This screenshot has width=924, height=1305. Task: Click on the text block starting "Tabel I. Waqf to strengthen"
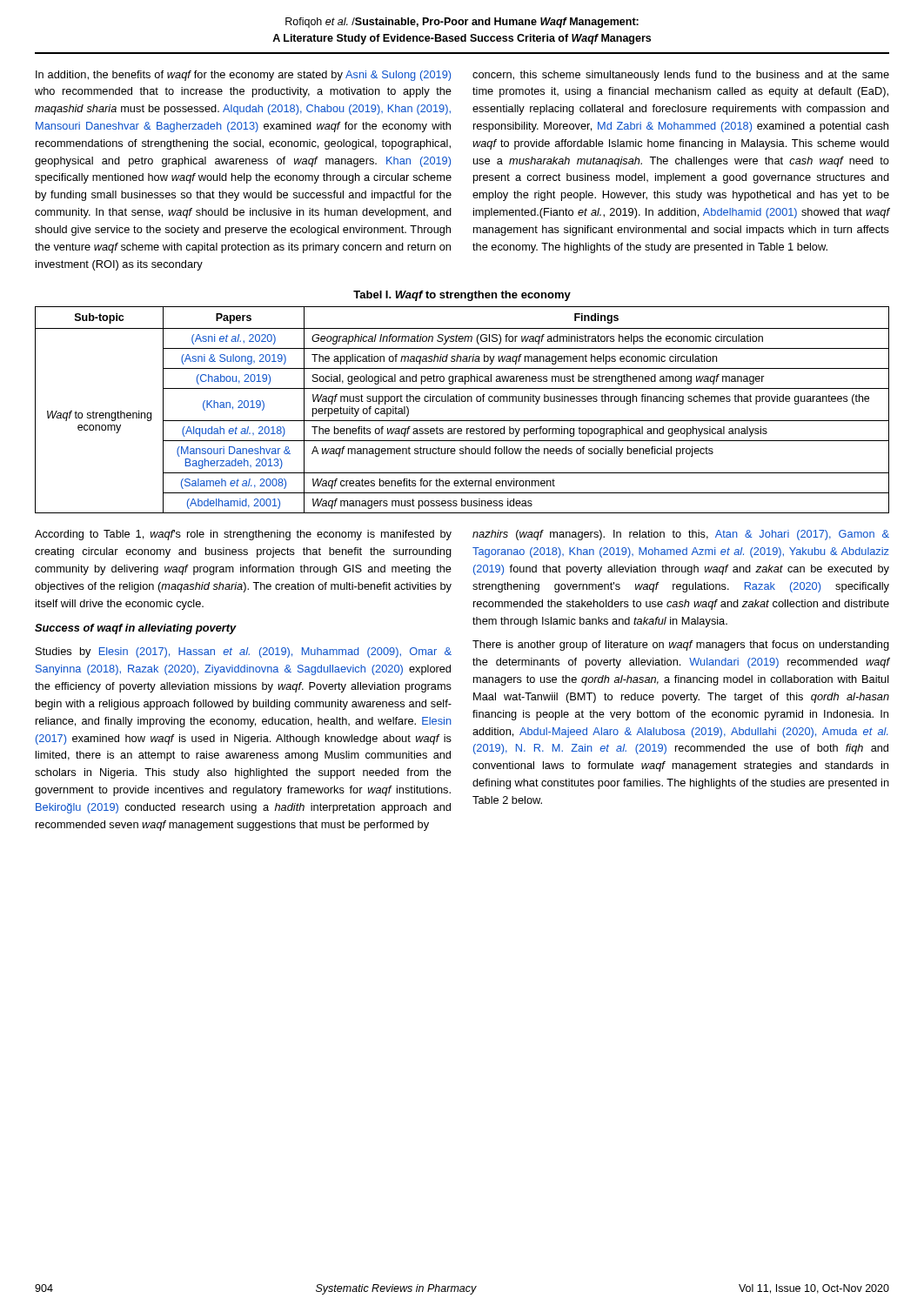[x=462, y=295]
